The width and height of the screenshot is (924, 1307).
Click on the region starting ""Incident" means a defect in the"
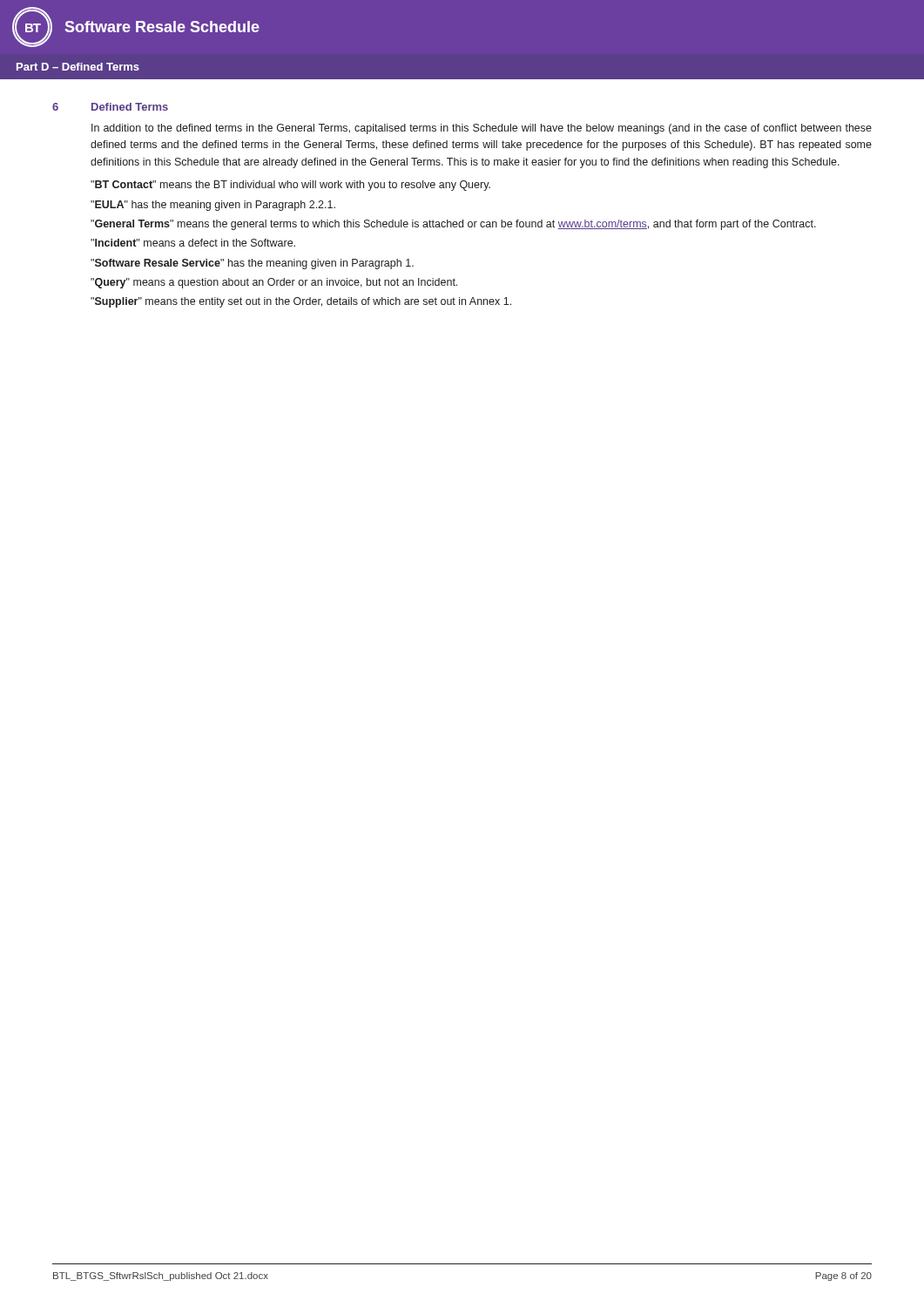click(193, 243)
